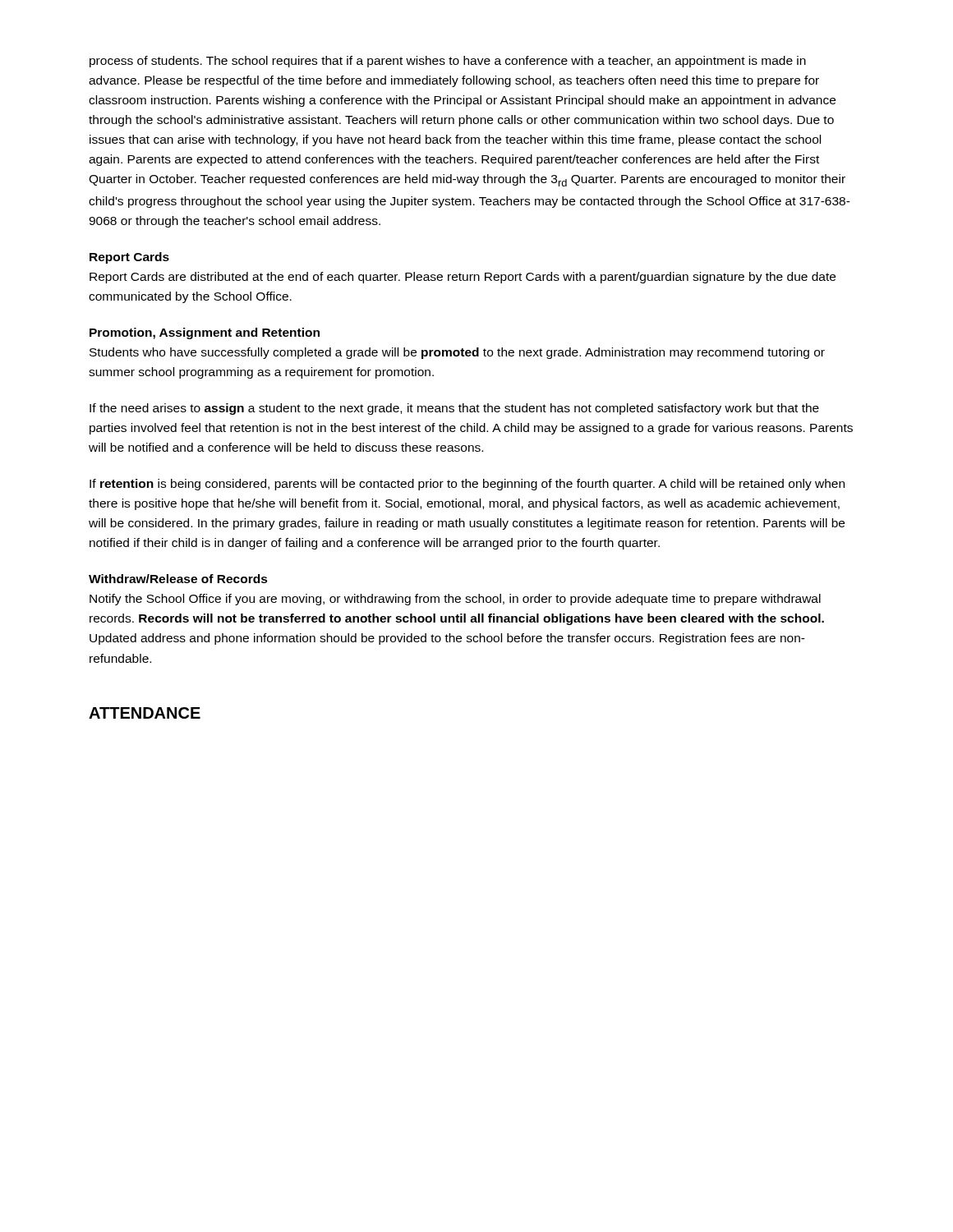Click on the text block that reads "Notify the School Office if you are moving,"

pyautogui.click(x=457, y=628)
